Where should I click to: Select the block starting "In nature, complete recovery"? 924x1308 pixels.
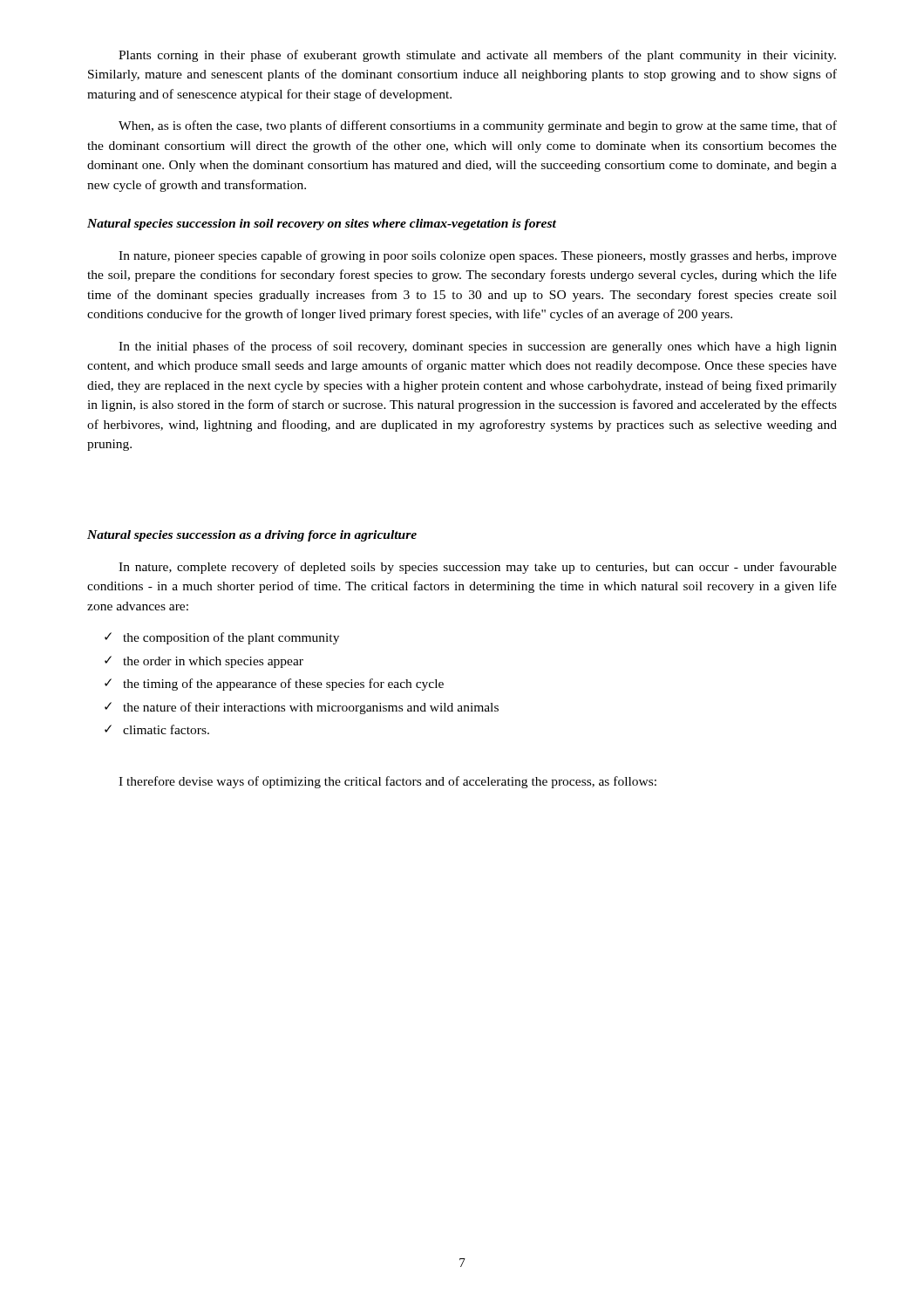462,587
